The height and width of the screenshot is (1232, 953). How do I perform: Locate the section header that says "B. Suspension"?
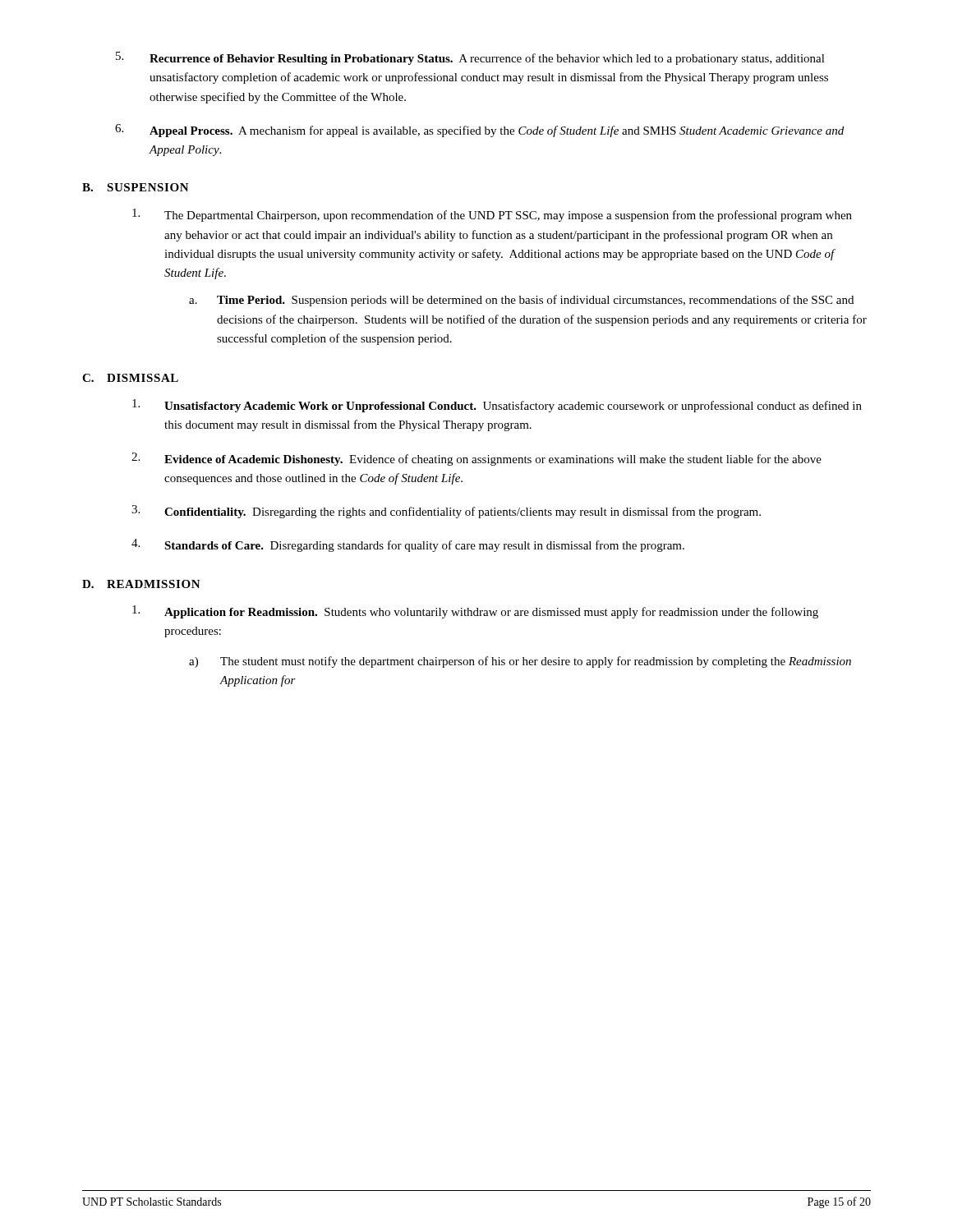136,188
